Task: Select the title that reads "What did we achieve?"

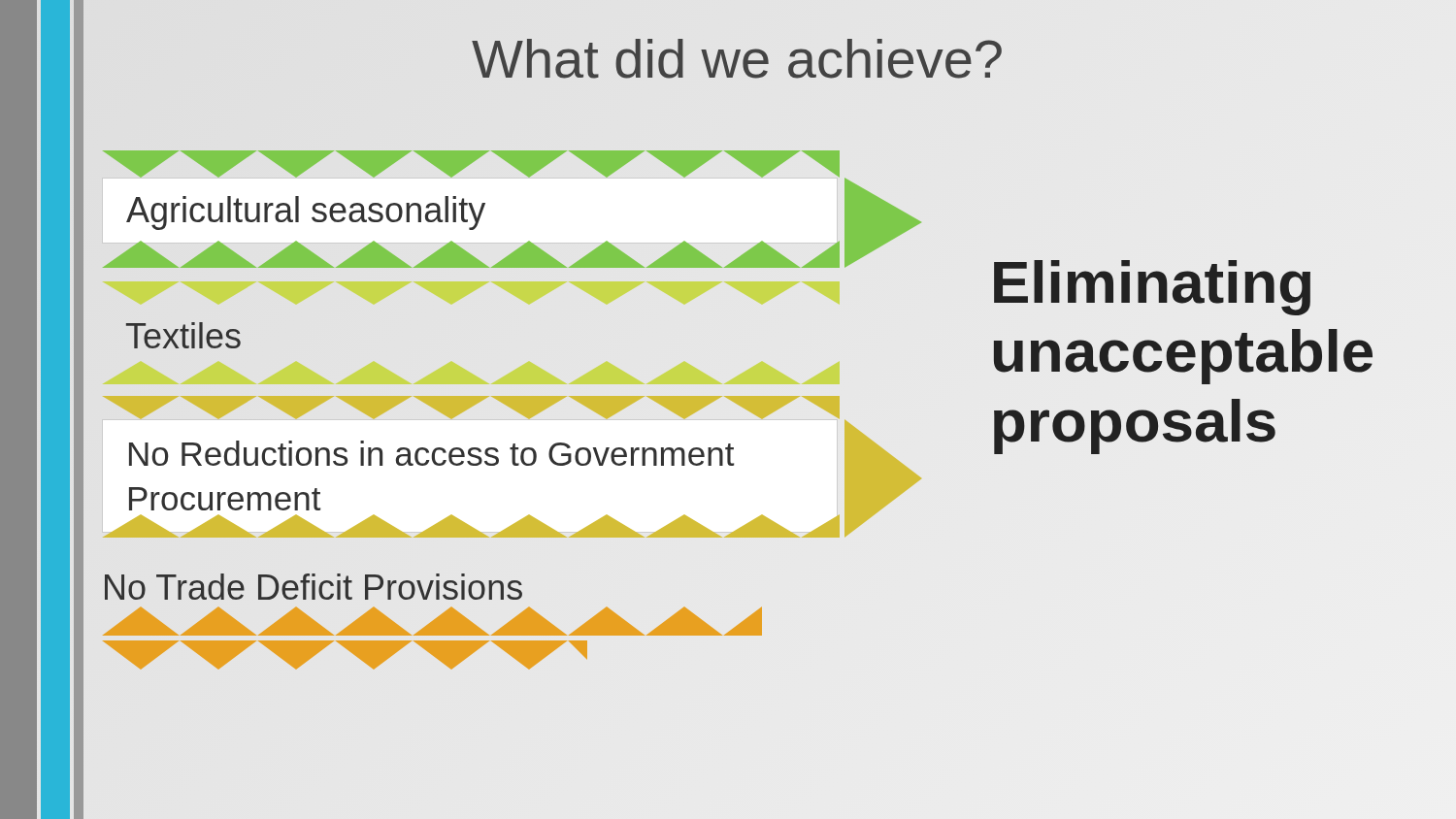Action: 738,59
